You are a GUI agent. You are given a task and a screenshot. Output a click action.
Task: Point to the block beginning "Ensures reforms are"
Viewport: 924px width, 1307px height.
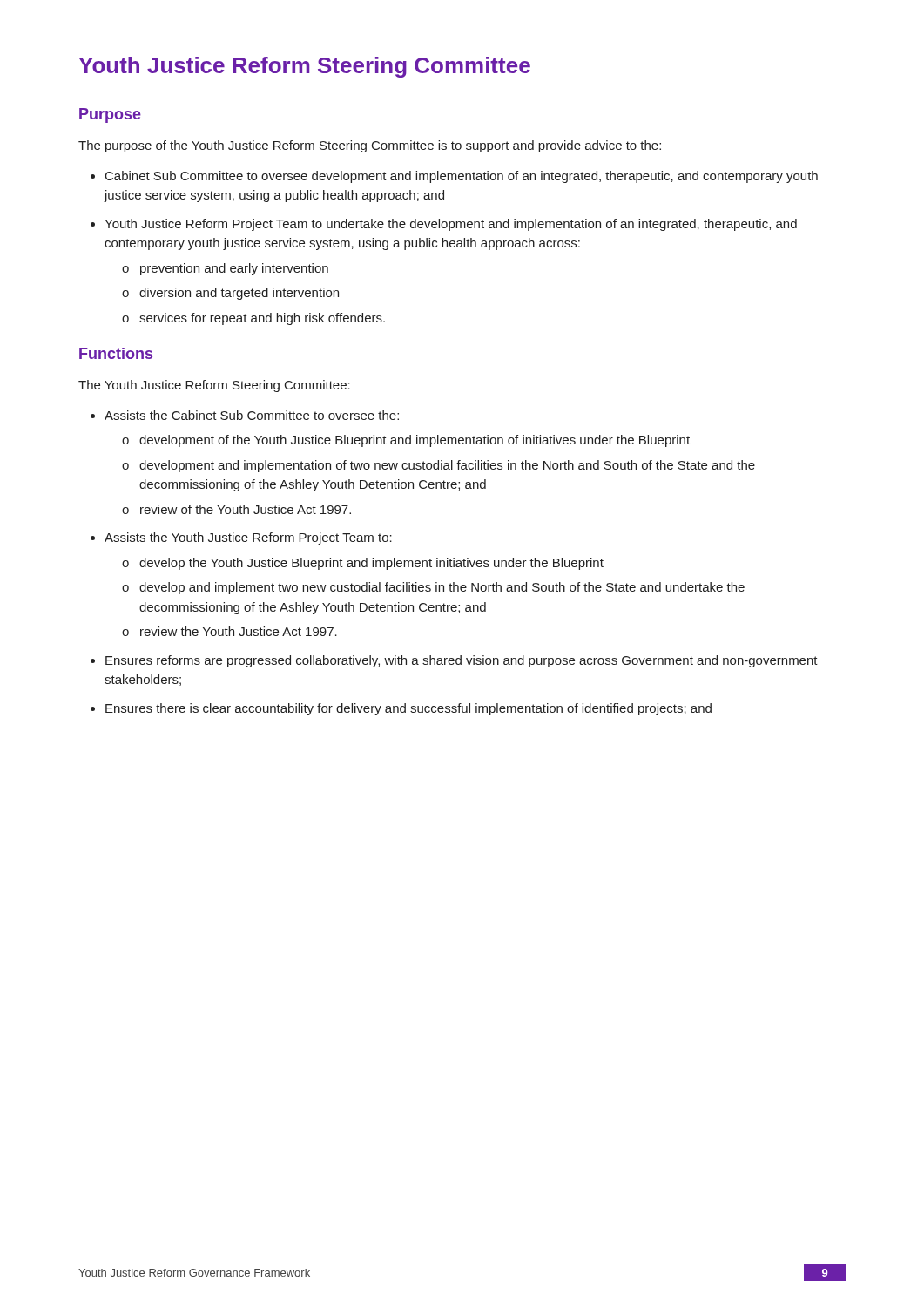[461, 669]
